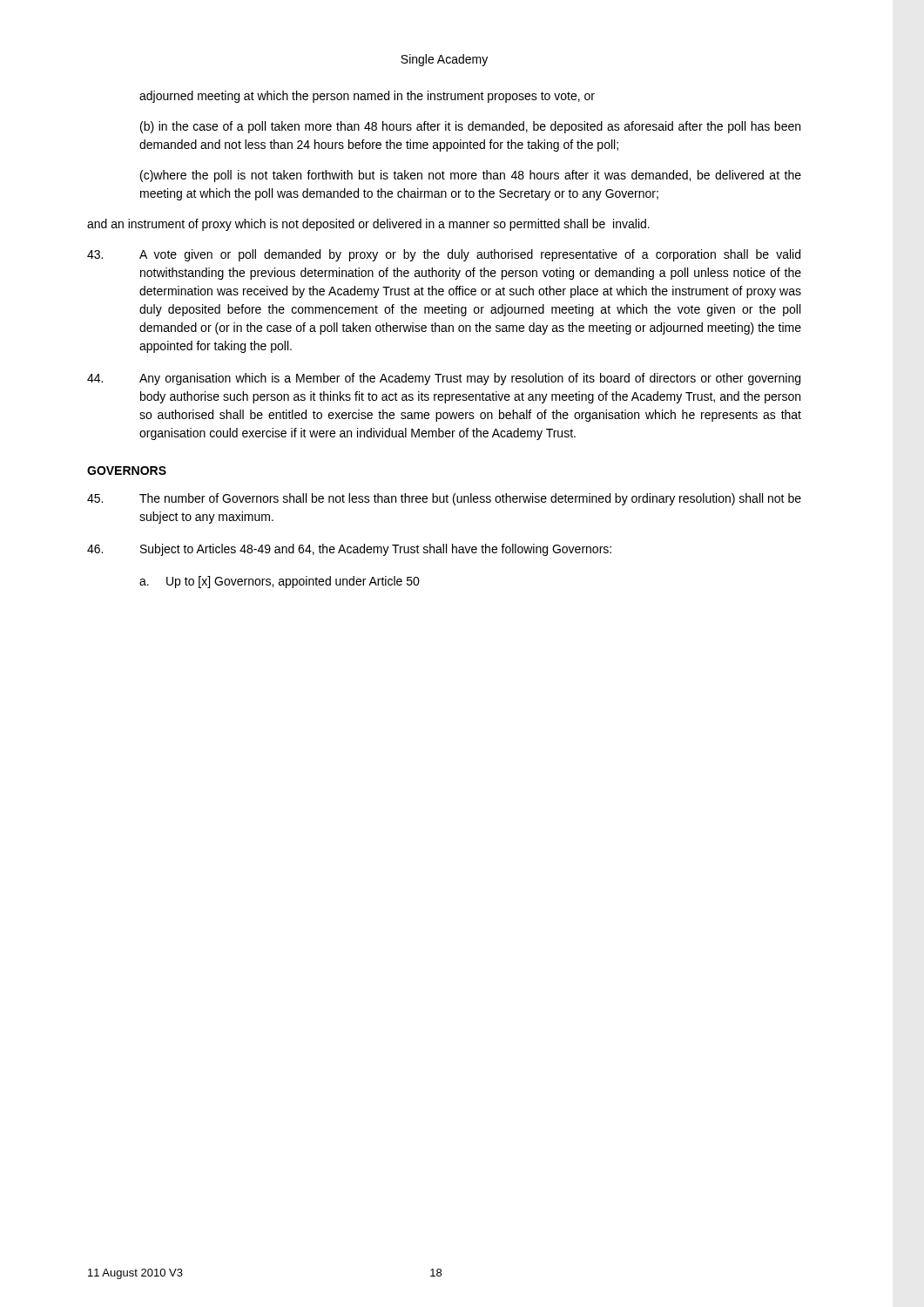
Task: Find the text block containing "adjourned meeting at which the person named"
Action: pos(367,96)
